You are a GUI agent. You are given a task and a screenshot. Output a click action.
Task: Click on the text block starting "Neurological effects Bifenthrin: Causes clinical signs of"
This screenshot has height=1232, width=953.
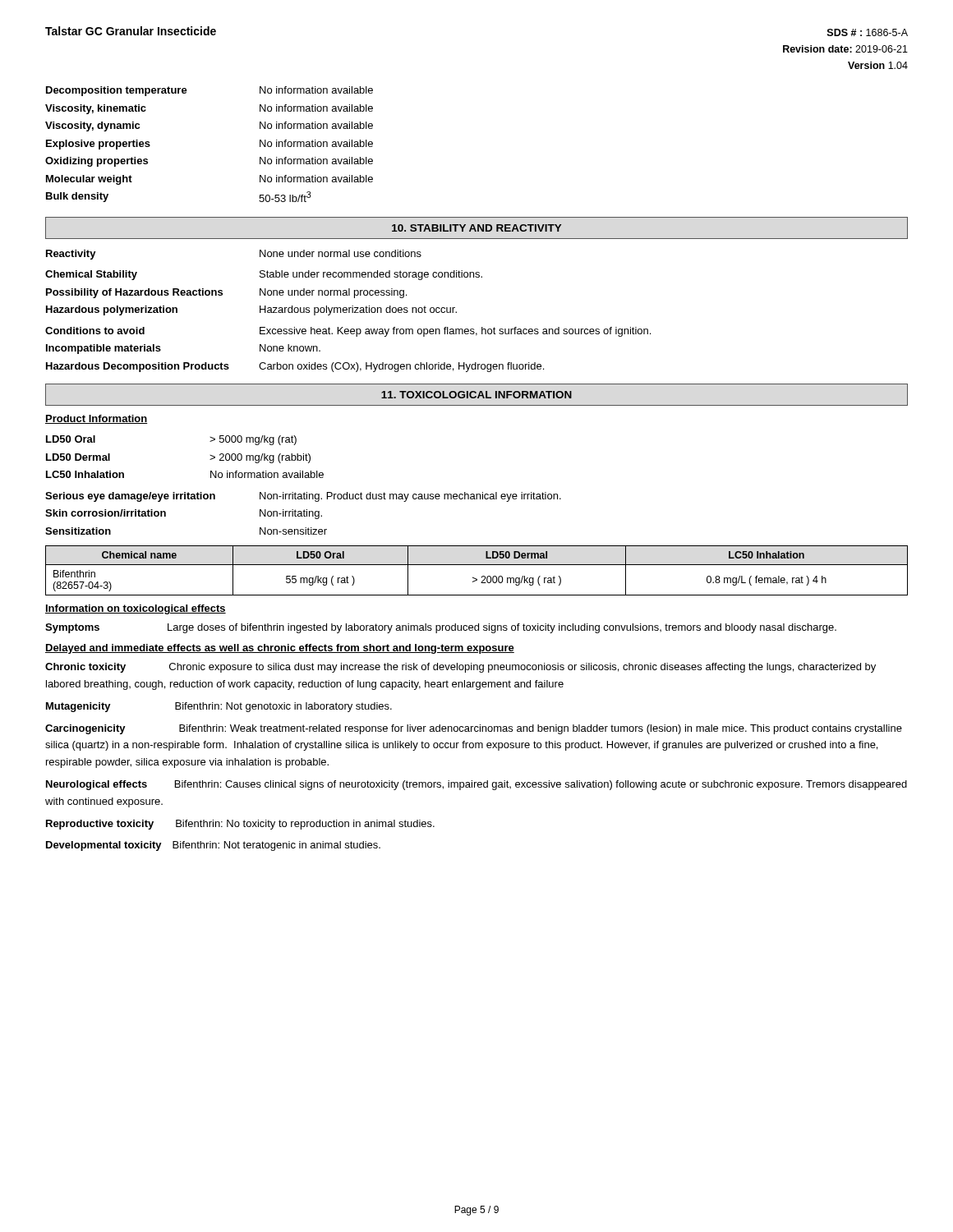[x=476, y=792]
